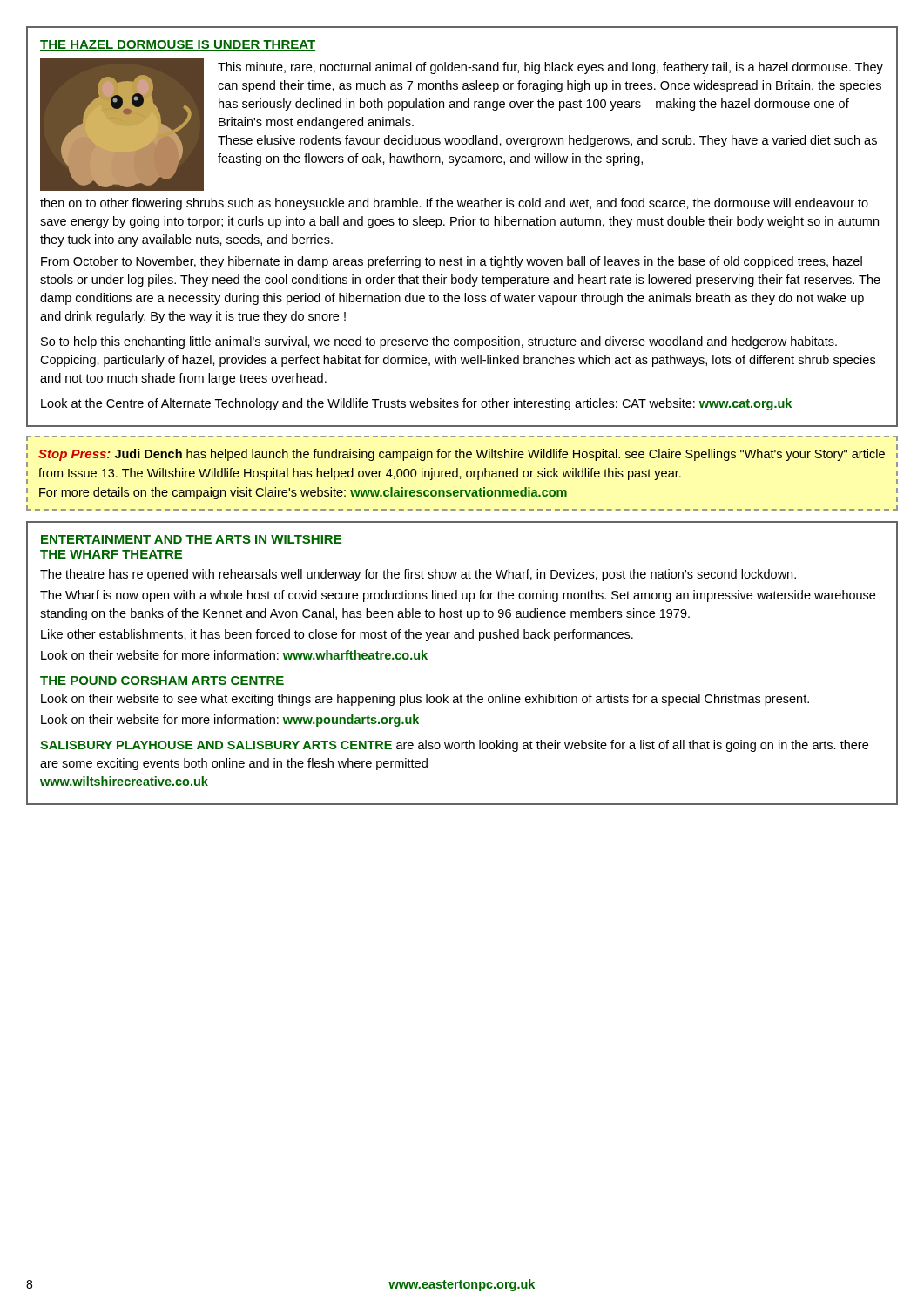Viewport: 924px width, 1307px height.
Task: Click where it says "THE WHARF THEATRE"
Action: point(111,554)
